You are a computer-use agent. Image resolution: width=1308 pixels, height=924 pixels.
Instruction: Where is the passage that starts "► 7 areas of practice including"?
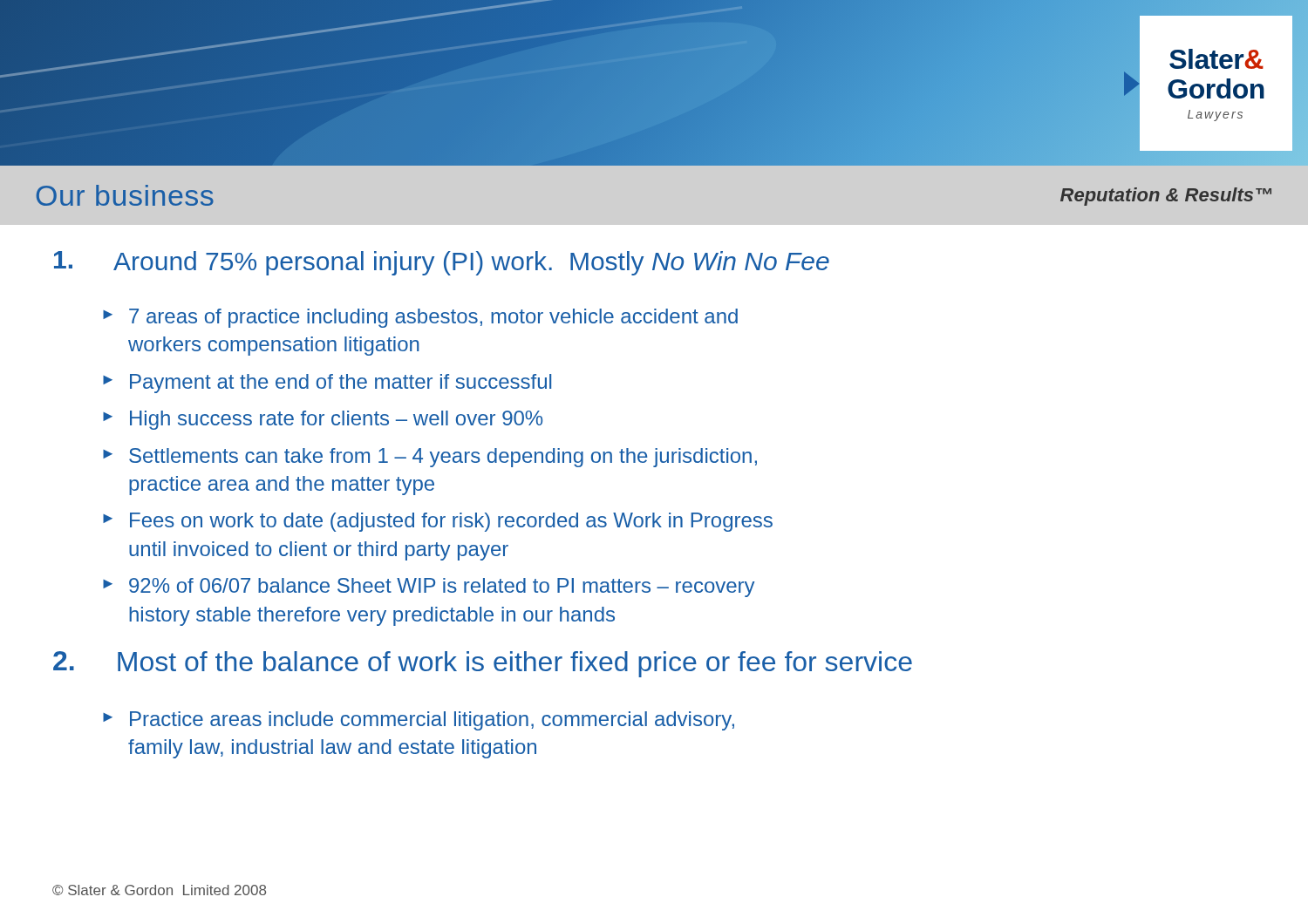[x=420, y=331]
